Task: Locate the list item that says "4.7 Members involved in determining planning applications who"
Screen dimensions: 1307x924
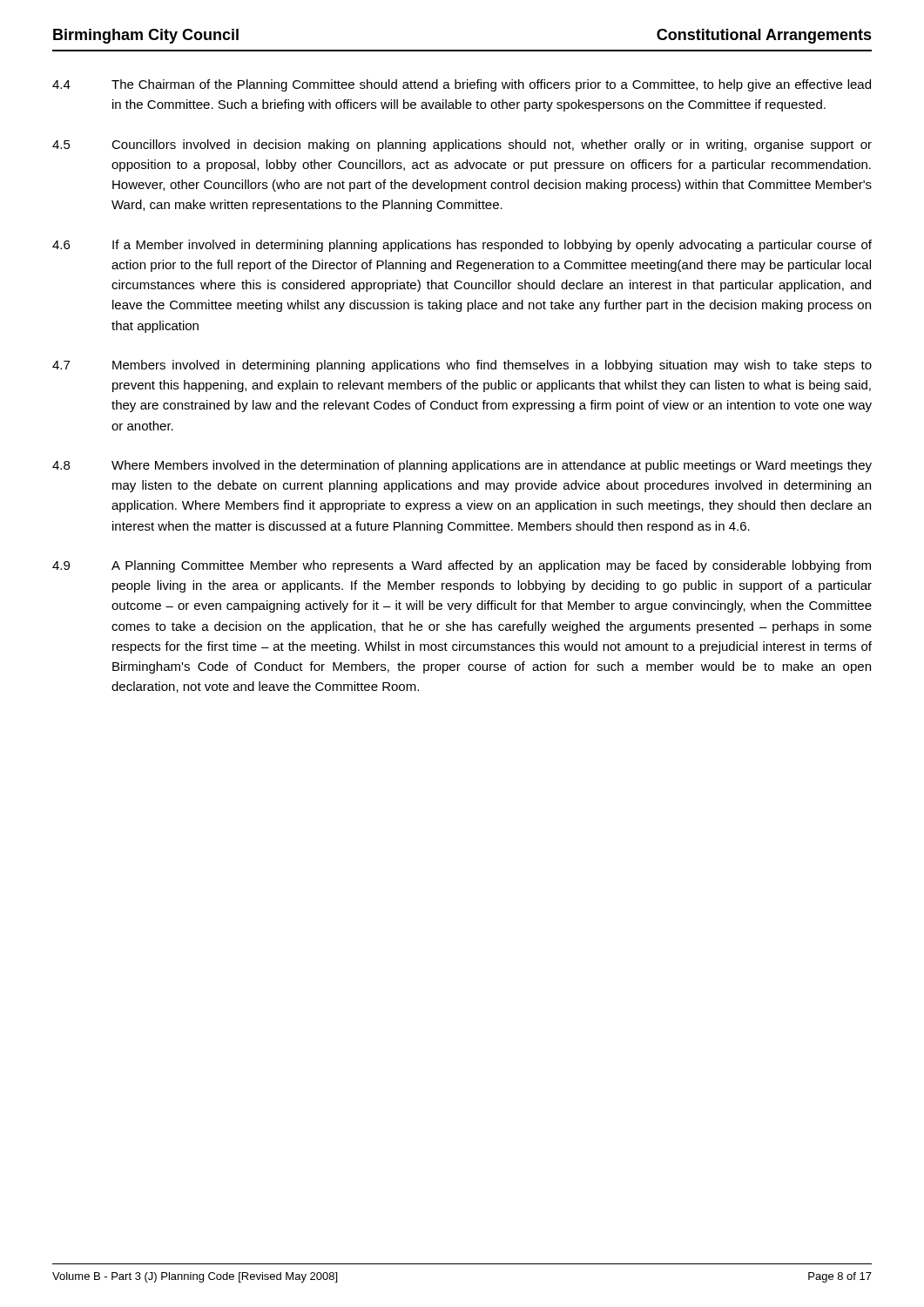Action: (x=462, y=395)
